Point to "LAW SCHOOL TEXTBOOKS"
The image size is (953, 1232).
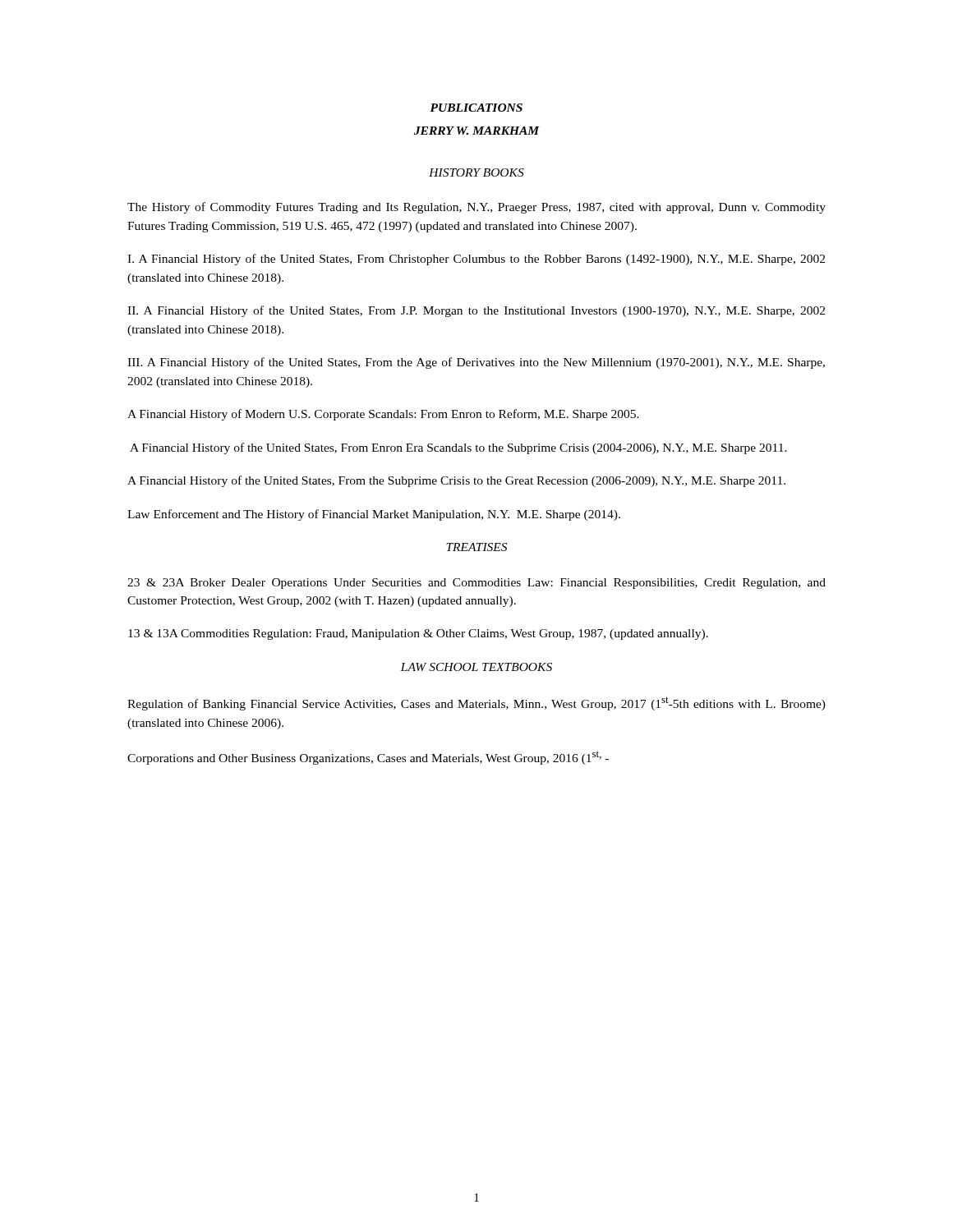(476, 666)
